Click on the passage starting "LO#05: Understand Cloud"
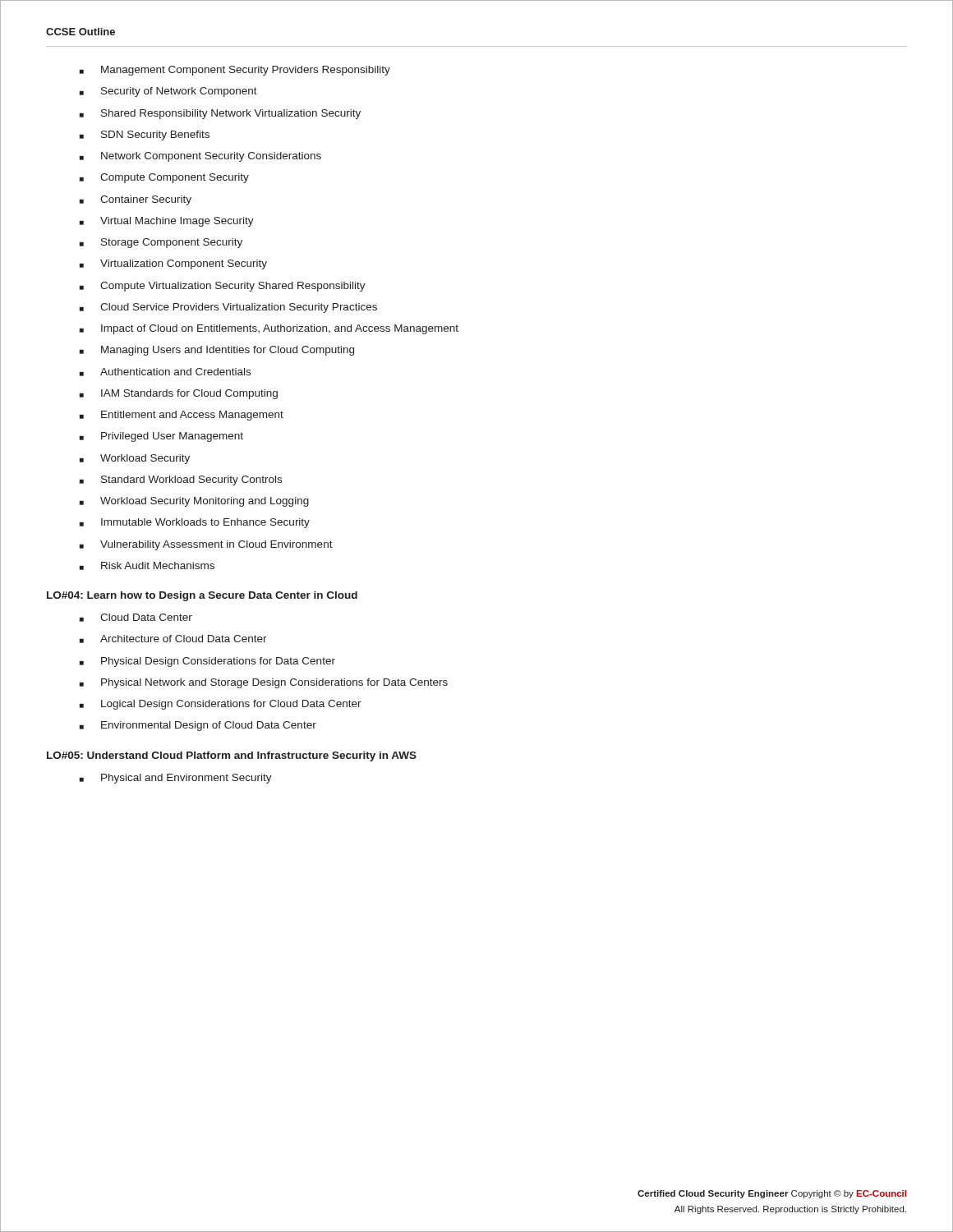 tap(231, 755)
